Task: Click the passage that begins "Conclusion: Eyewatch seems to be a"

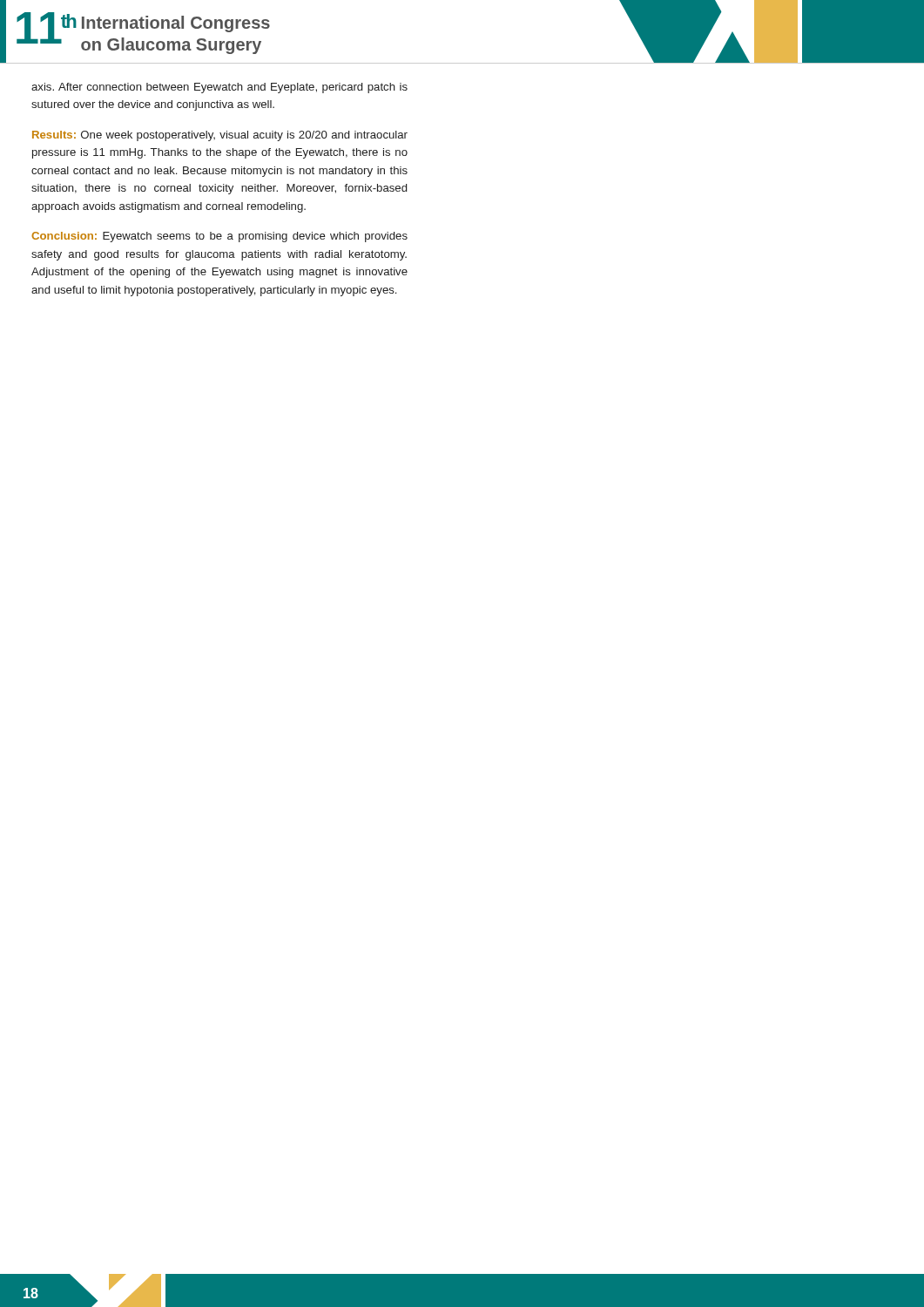Action: pyautogui.click(x=219, y=263)
